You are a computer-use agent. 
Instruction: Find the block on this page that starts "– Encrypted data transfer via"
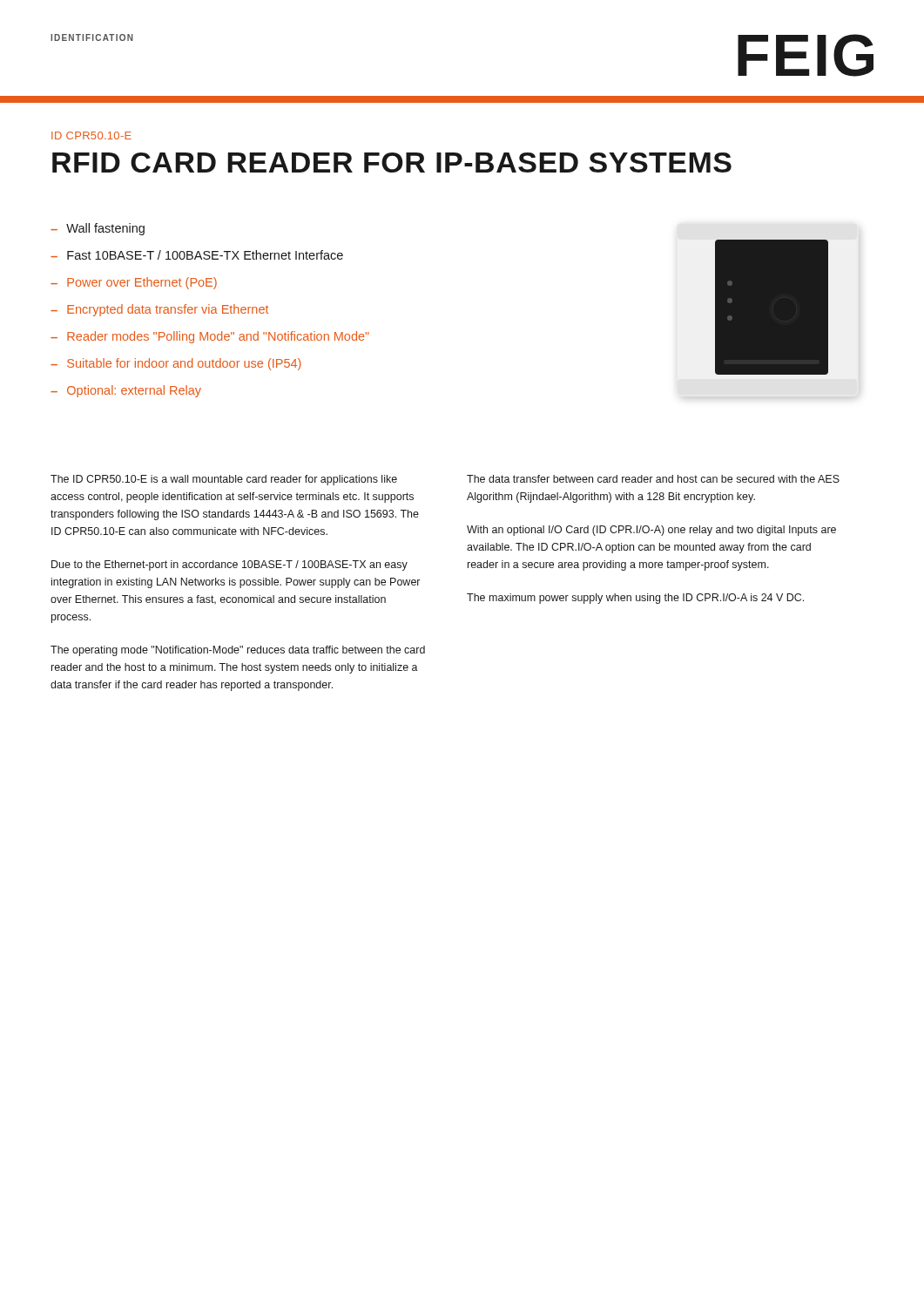[160, 310]
